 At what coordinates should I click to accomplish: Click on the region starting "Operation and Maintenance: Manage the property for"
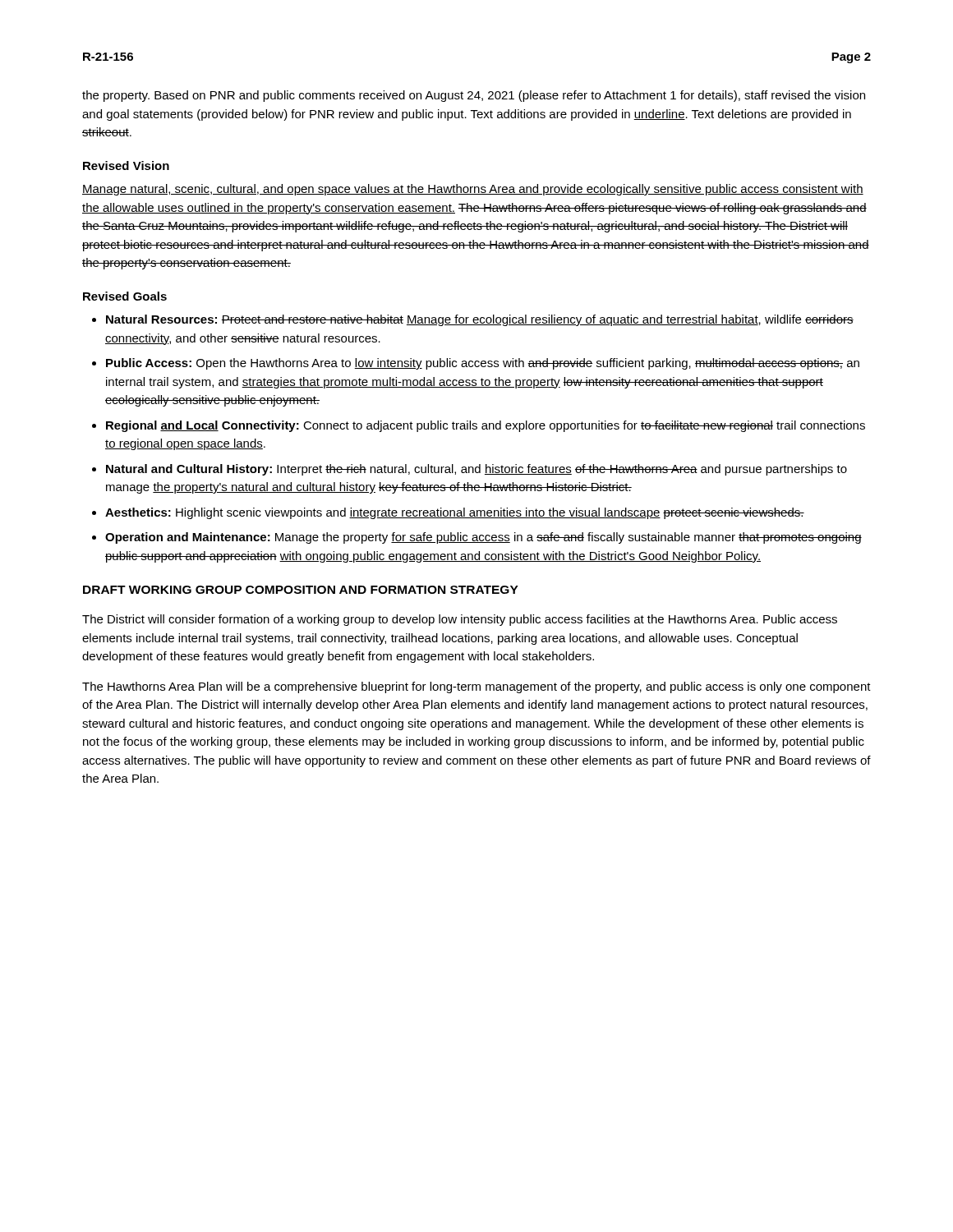[x=483, y=546]
